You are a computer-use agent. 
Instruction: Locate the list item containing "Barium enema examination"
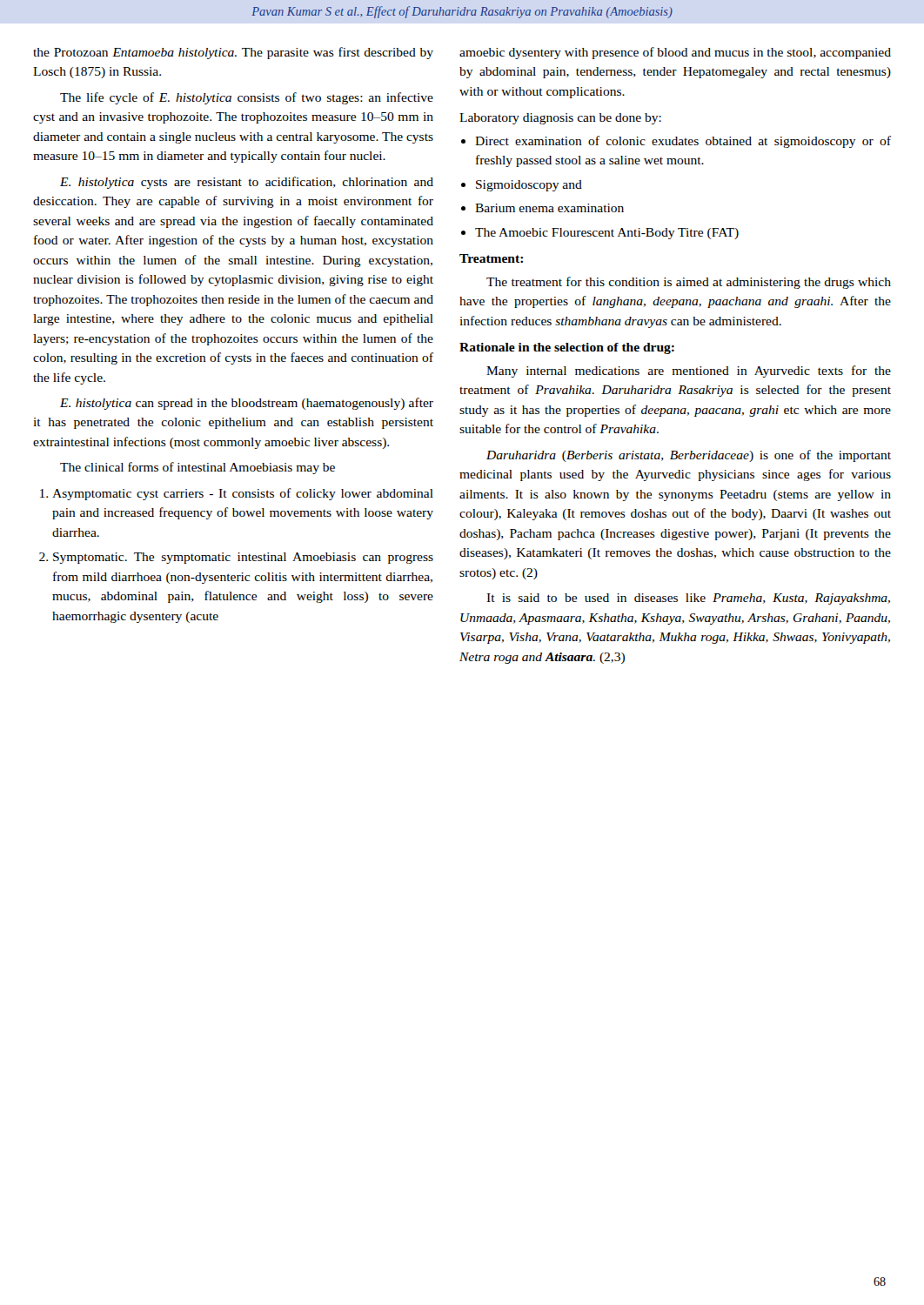(x=549, y=208)
